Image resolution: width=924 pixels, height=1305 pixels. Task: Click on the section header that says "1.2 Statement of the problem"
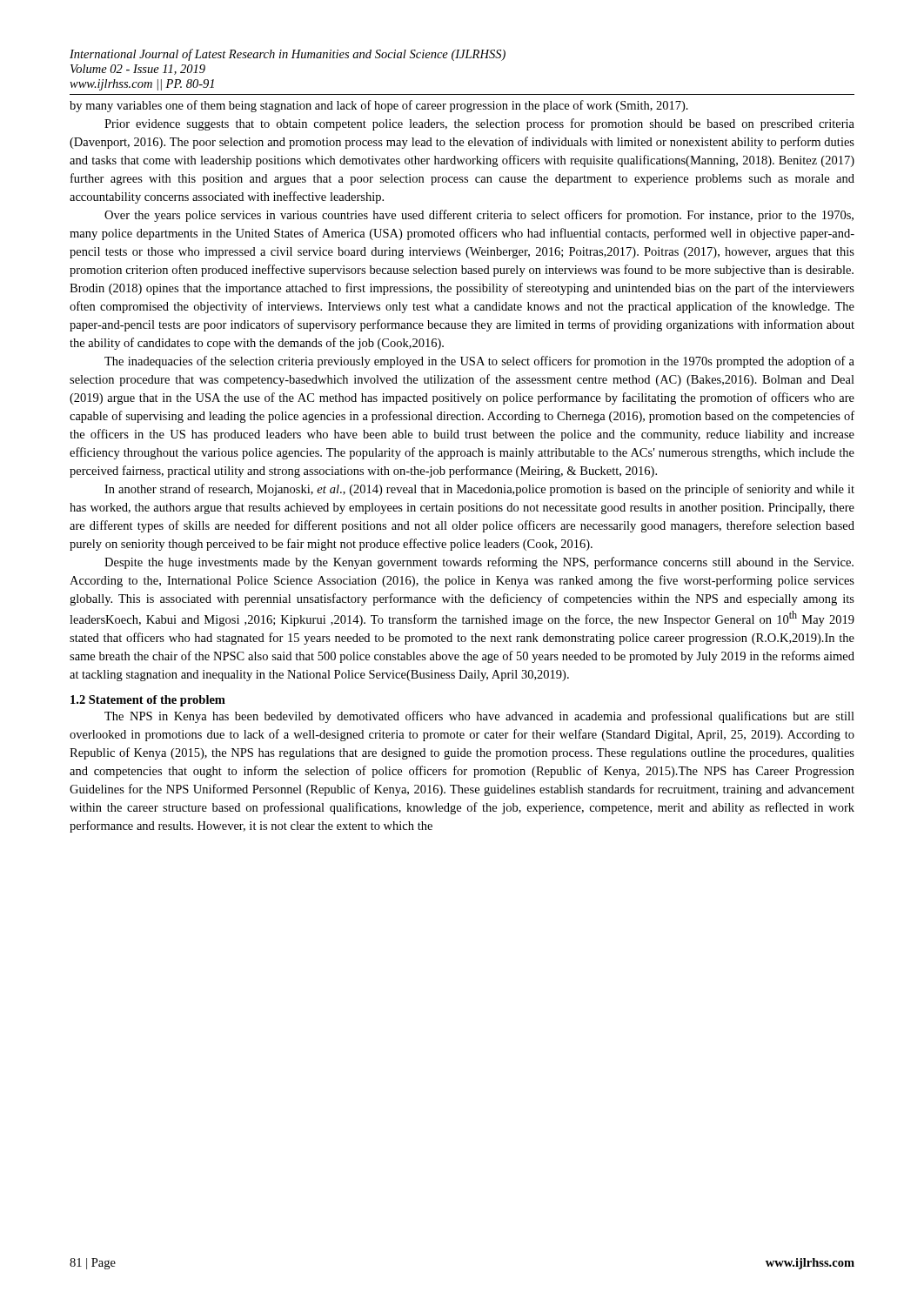click(147, 700)
